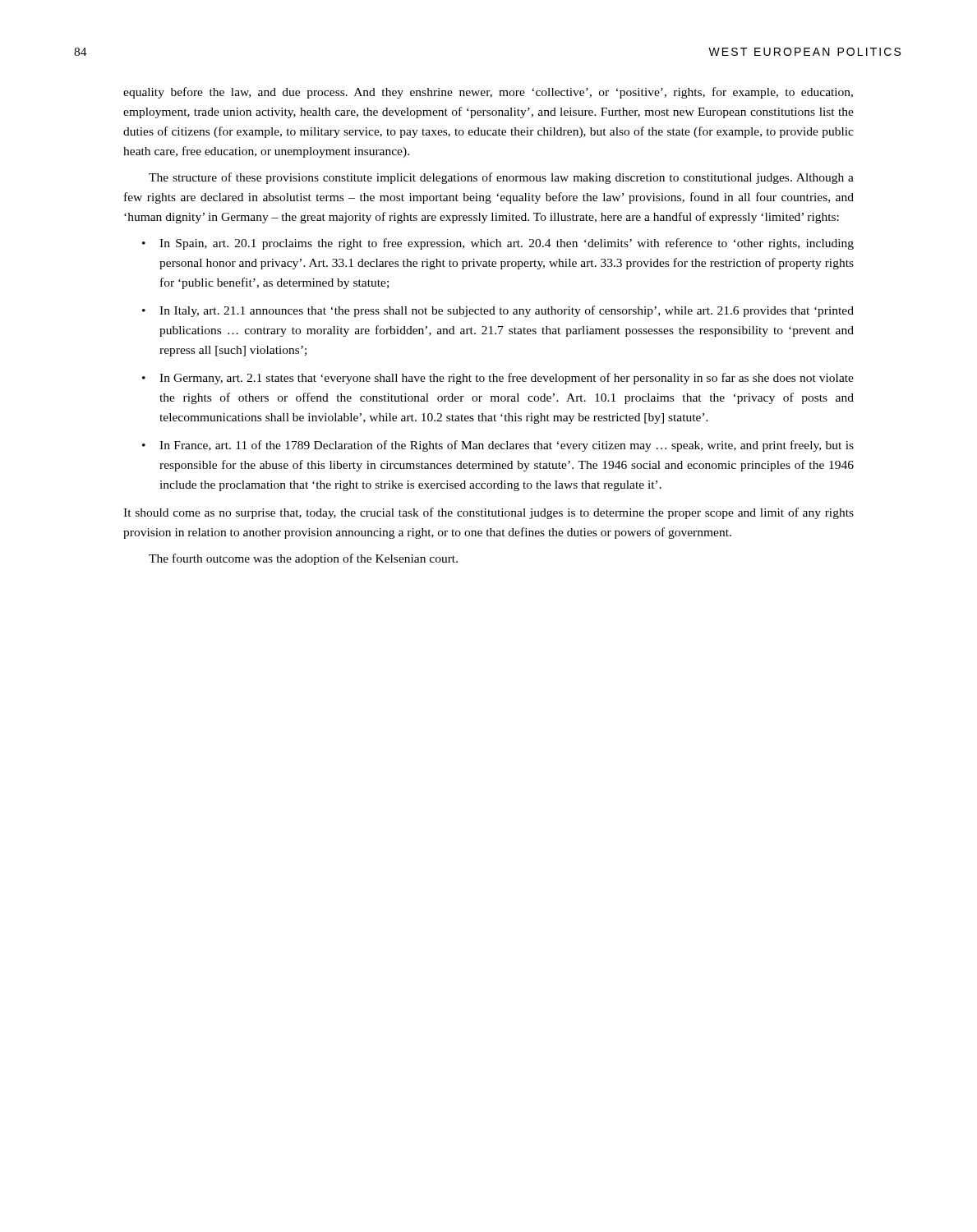Screen dimensions: 1232x977
Task: Click the passage that begins "• In Germany, art. 2.1"
Action: [498, 398]
